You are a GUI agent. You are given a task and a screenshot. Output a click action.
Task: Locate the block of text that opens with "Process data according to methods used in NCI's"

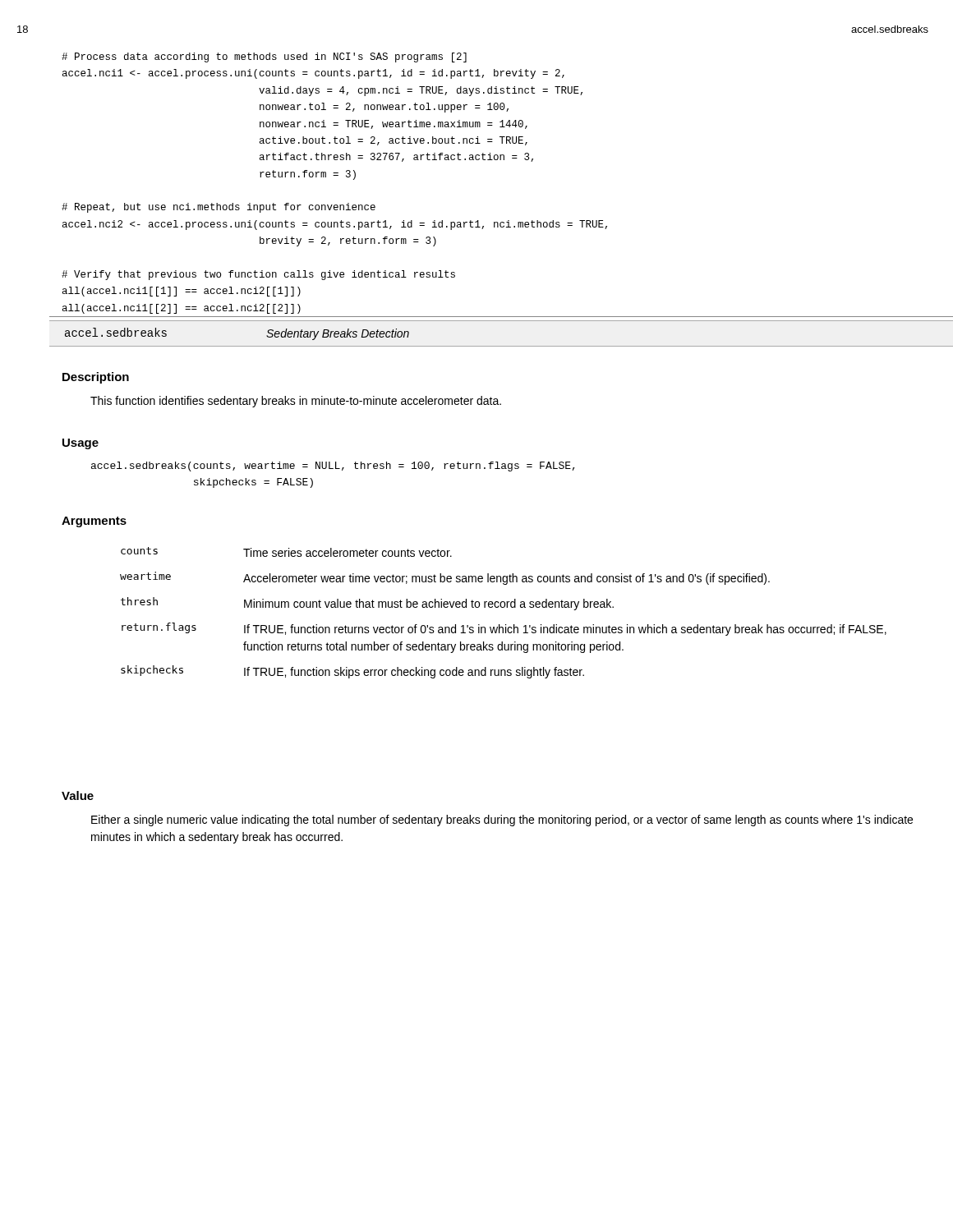click(x=336, y=183)
